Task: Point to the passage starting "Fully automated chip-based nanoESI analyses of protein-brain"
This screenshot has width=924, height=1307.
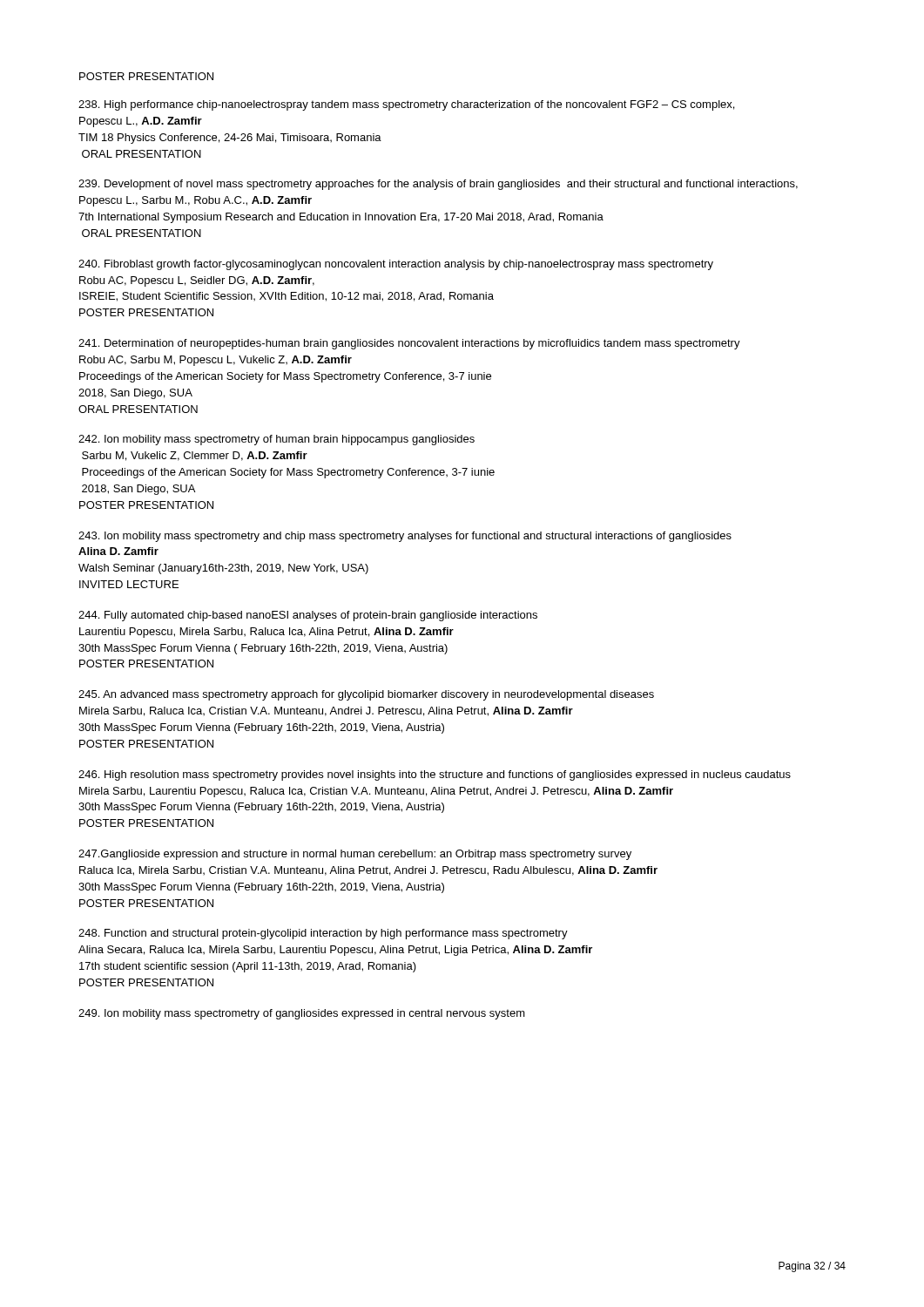Action: [308, 616]
